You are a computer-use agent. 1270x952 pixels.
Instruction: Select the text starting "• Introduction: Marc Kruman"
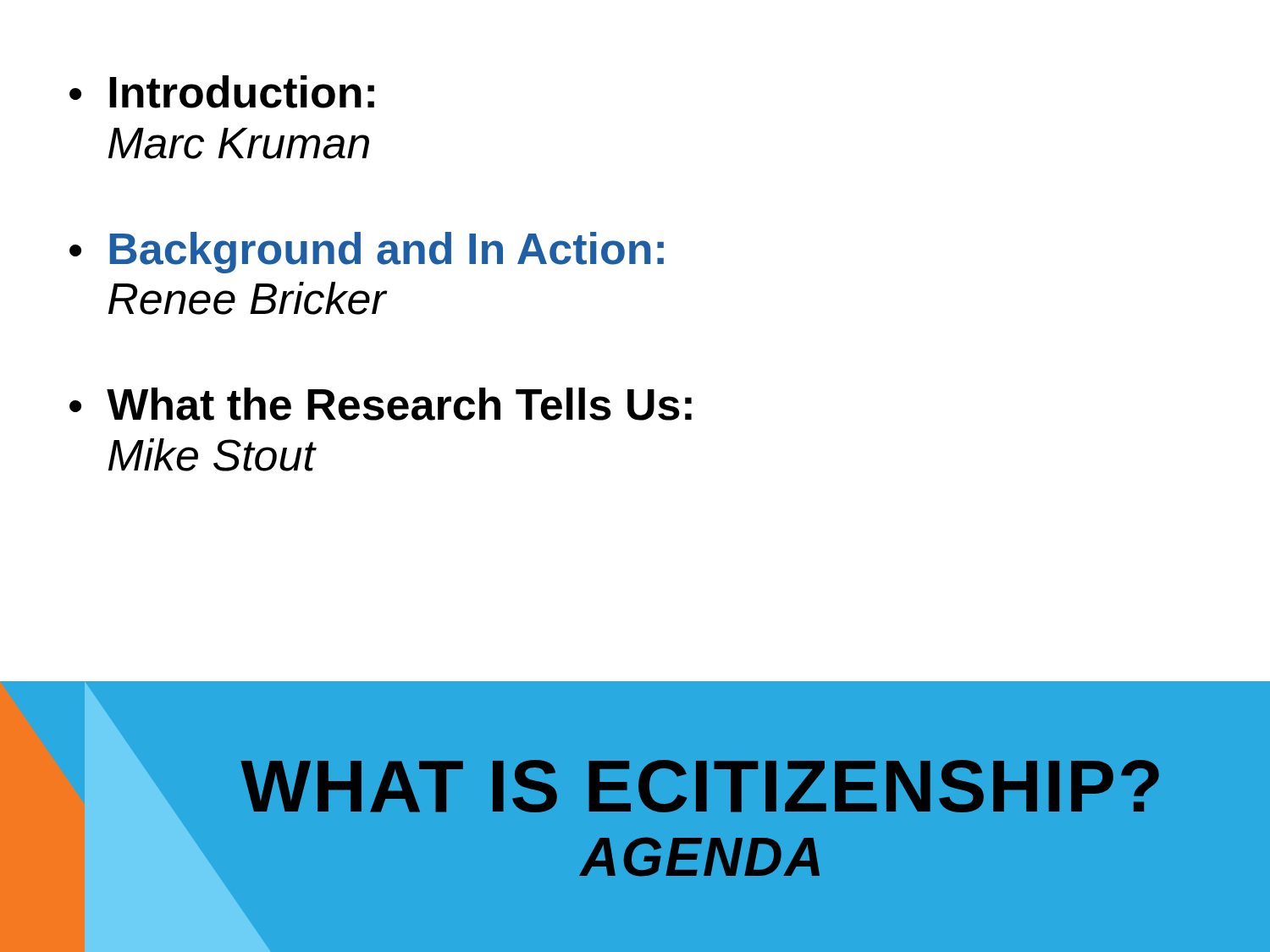pos(223,118)
